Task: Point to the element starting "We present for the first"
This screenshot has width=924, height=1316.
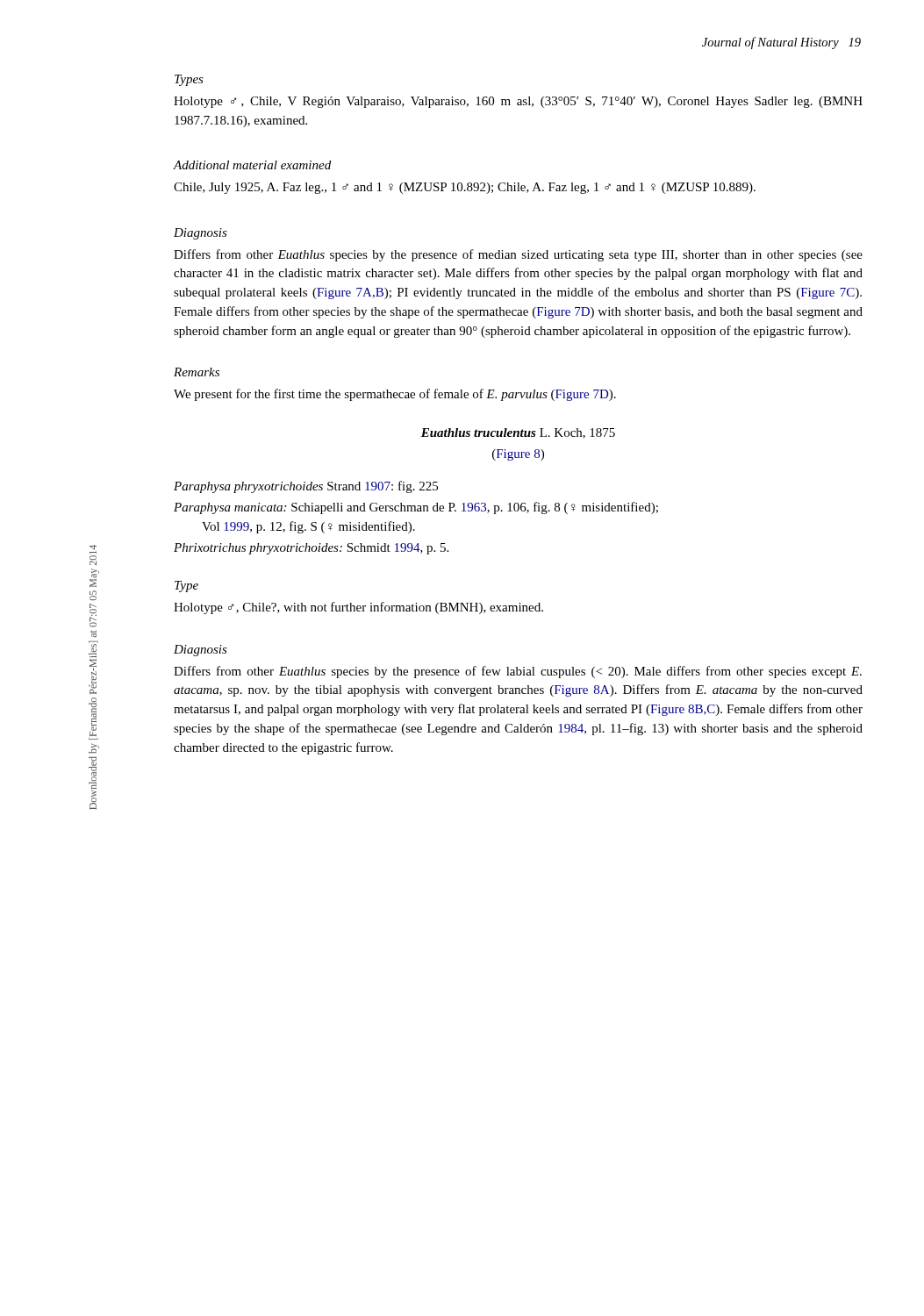Action: (518, 395)
